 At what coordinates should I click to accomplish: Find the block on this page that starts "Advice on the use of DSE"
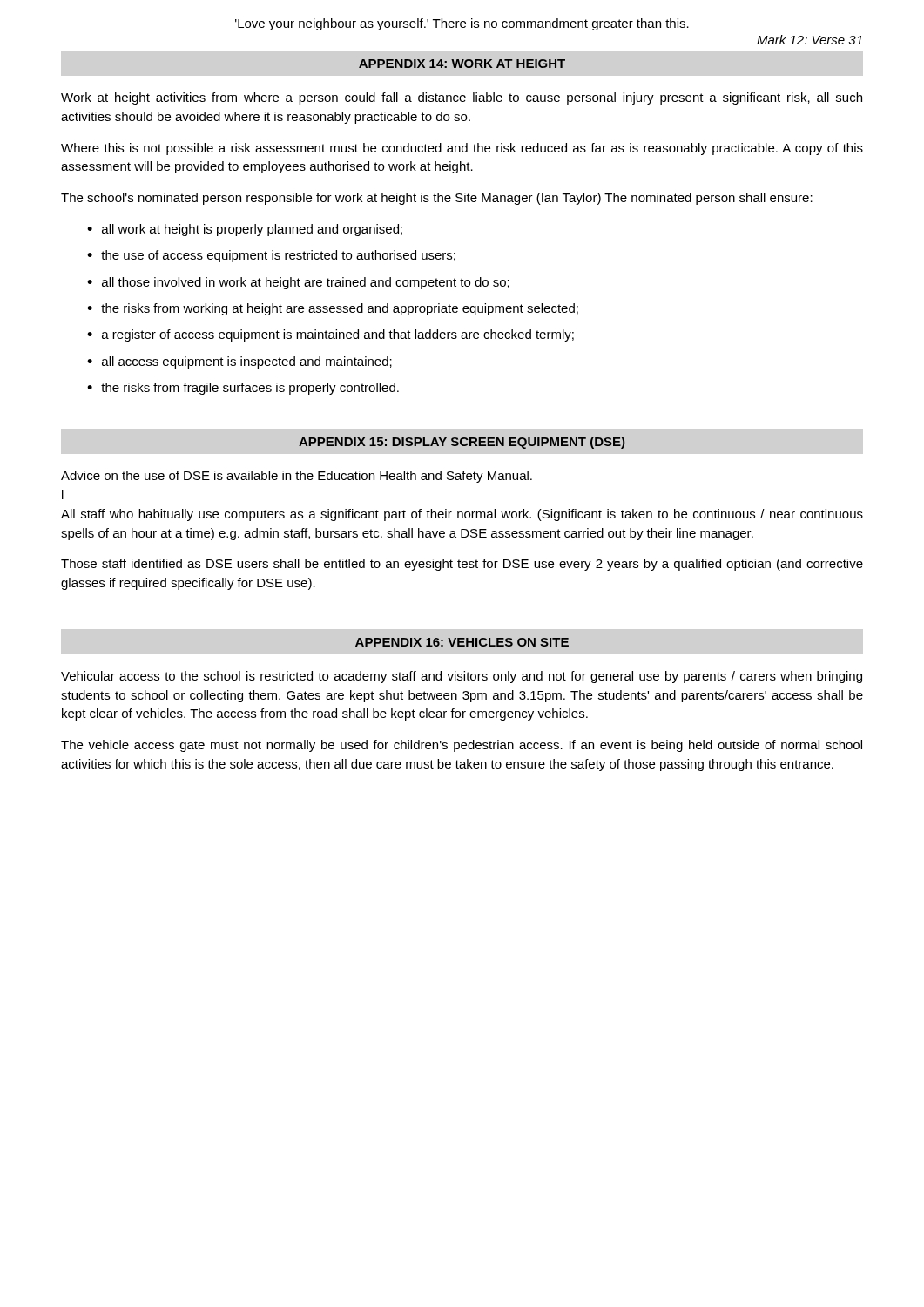pyautogui.click(x=462, y=504)
